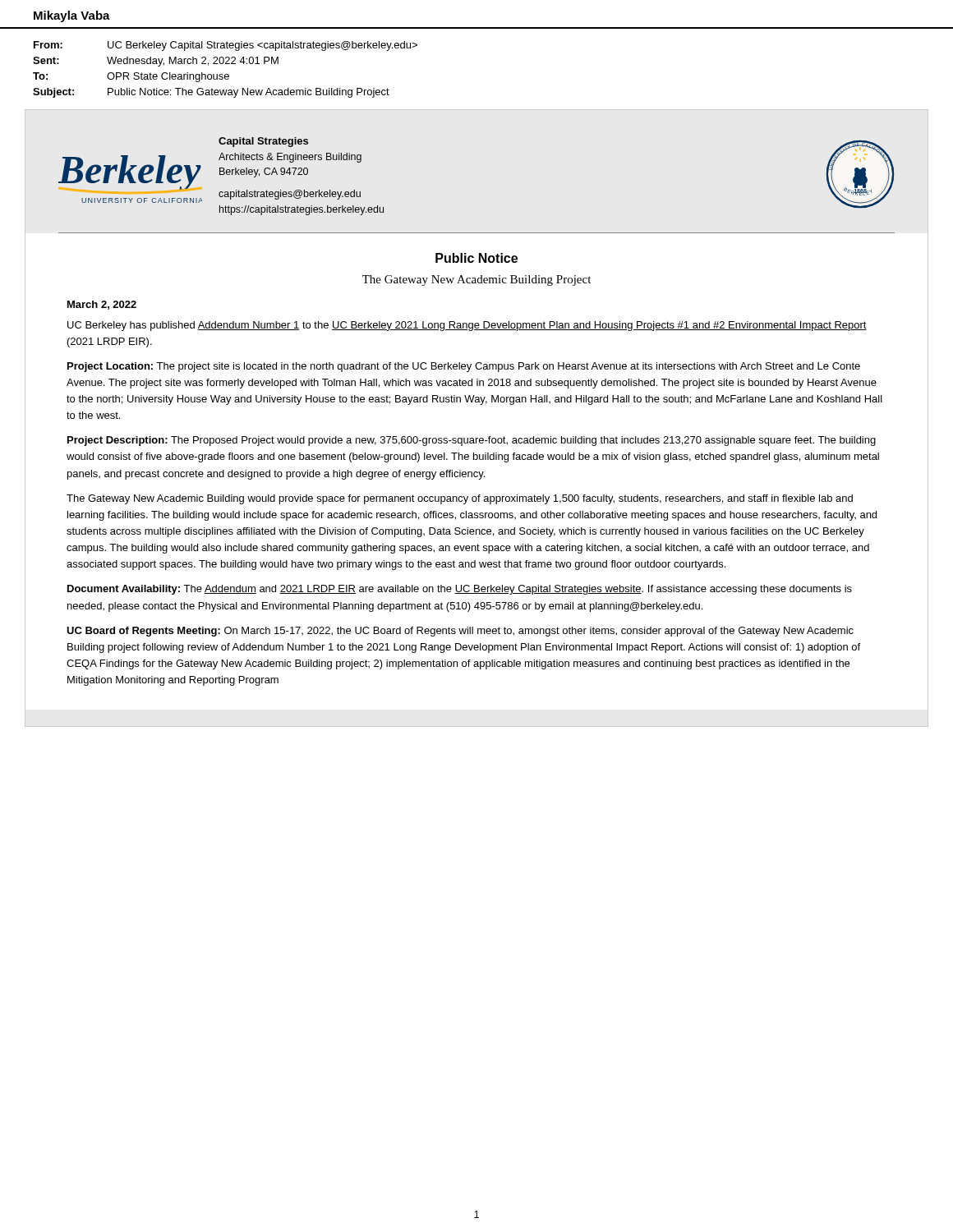This screenshot has width=953, height=1232.
Task: Where is the passage that starts "UC Board of Regents Meeting: On"?
Action: 463,655
